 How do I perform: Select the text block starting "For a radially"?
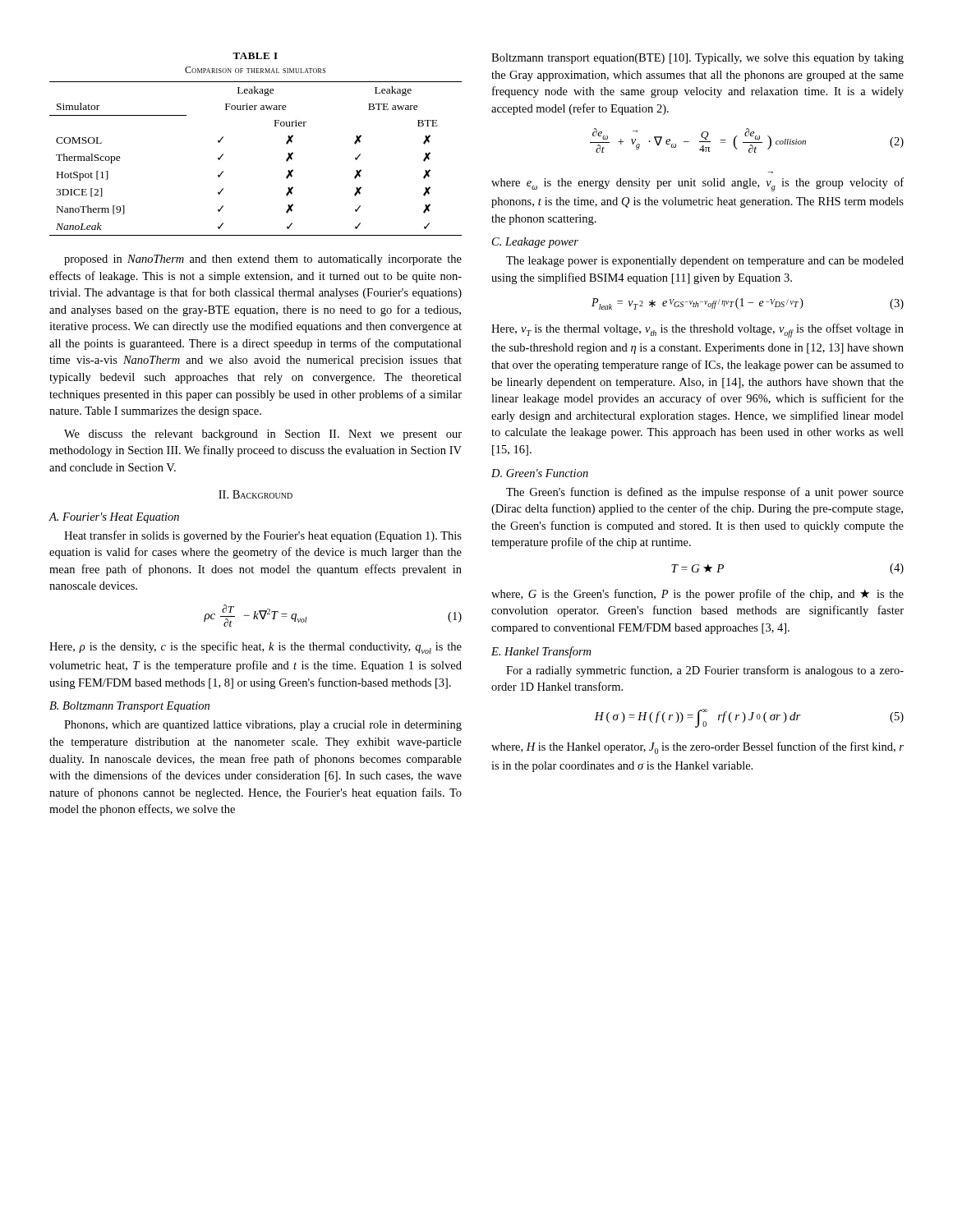tap(698, 678)
